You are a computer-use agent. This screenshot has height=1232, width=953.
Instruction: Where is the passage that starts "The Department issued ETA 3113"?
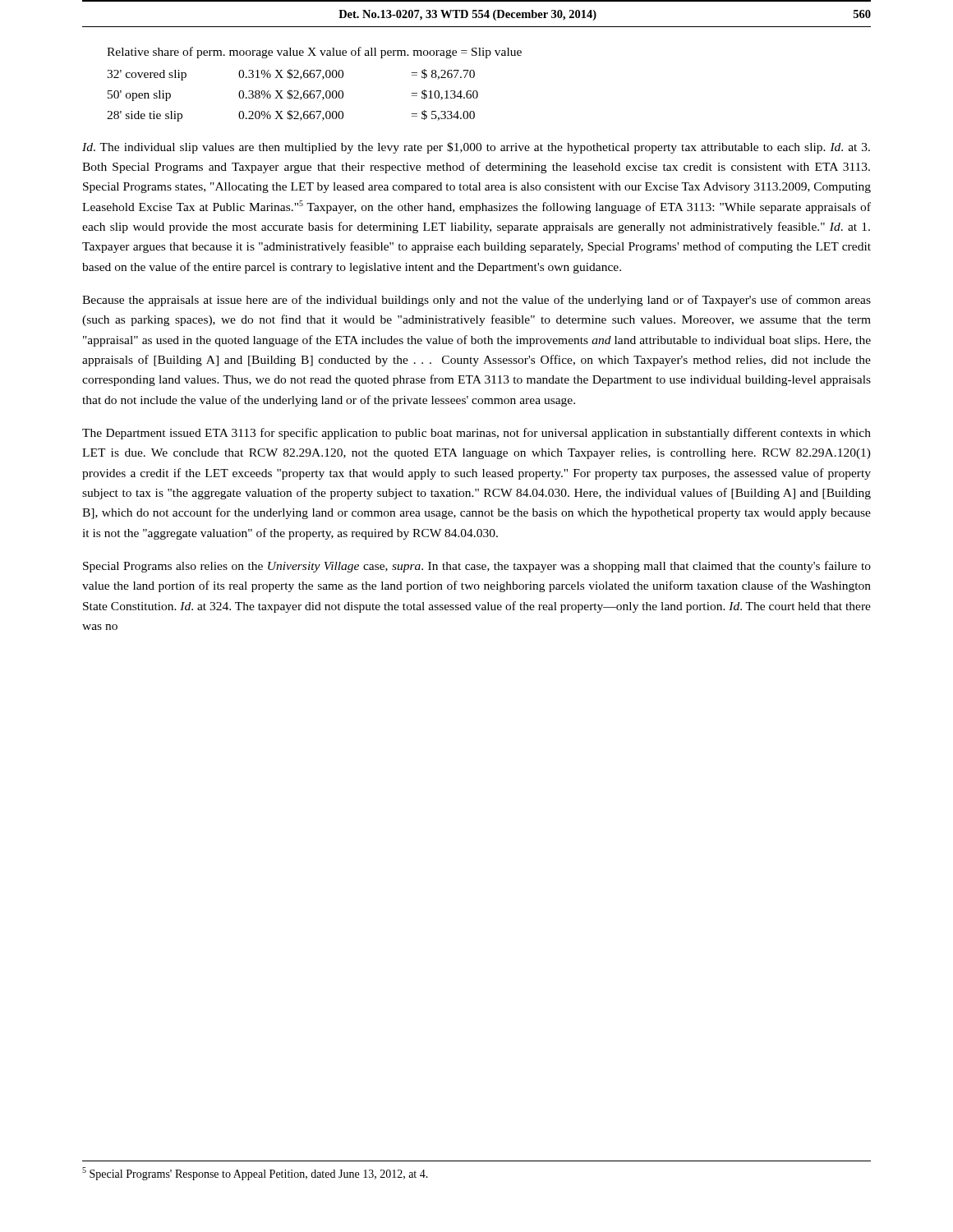476,482
